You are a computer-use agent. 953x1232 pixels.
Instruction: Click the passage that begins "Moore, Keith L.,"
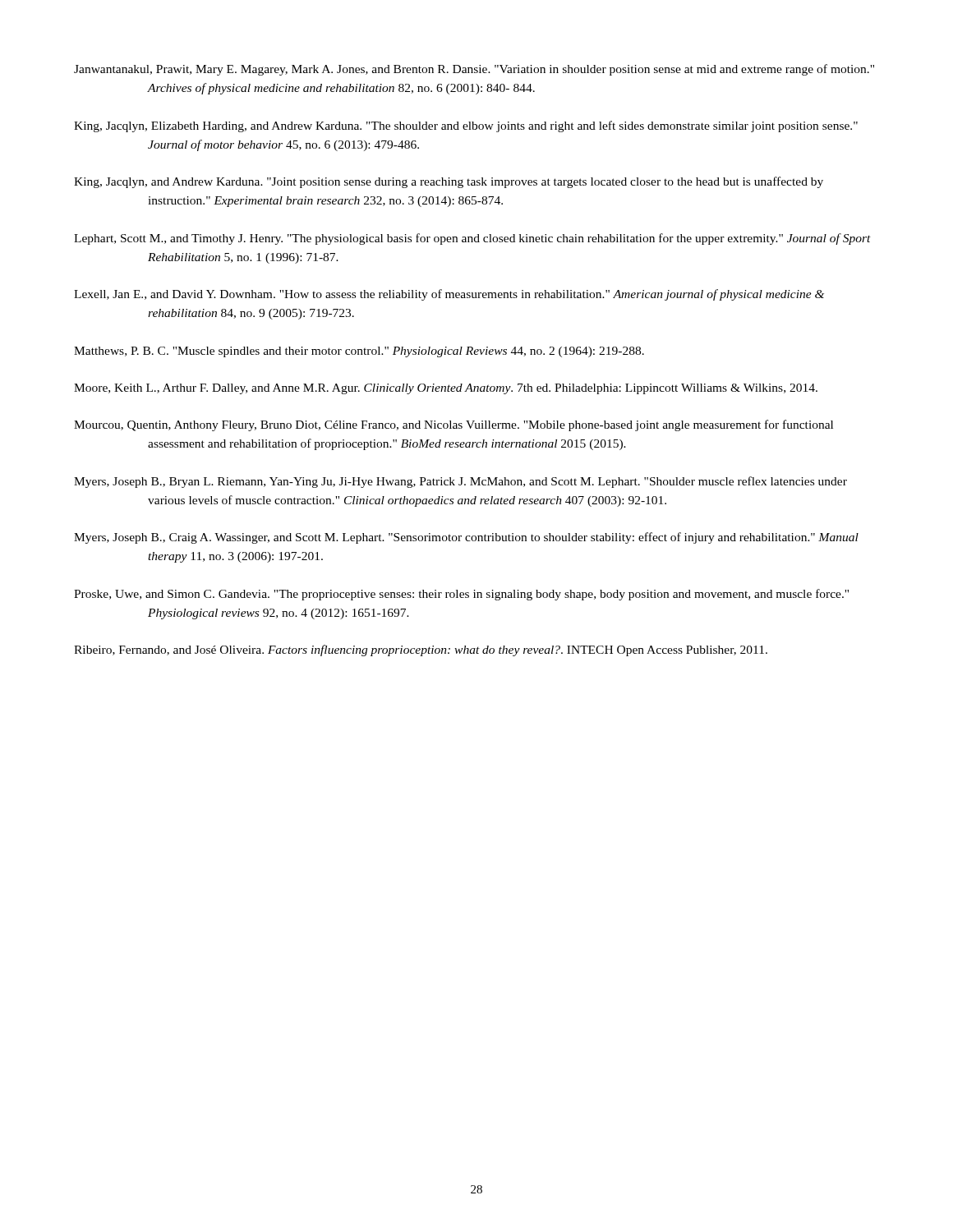pyautogui.click(x=446, y=387)
